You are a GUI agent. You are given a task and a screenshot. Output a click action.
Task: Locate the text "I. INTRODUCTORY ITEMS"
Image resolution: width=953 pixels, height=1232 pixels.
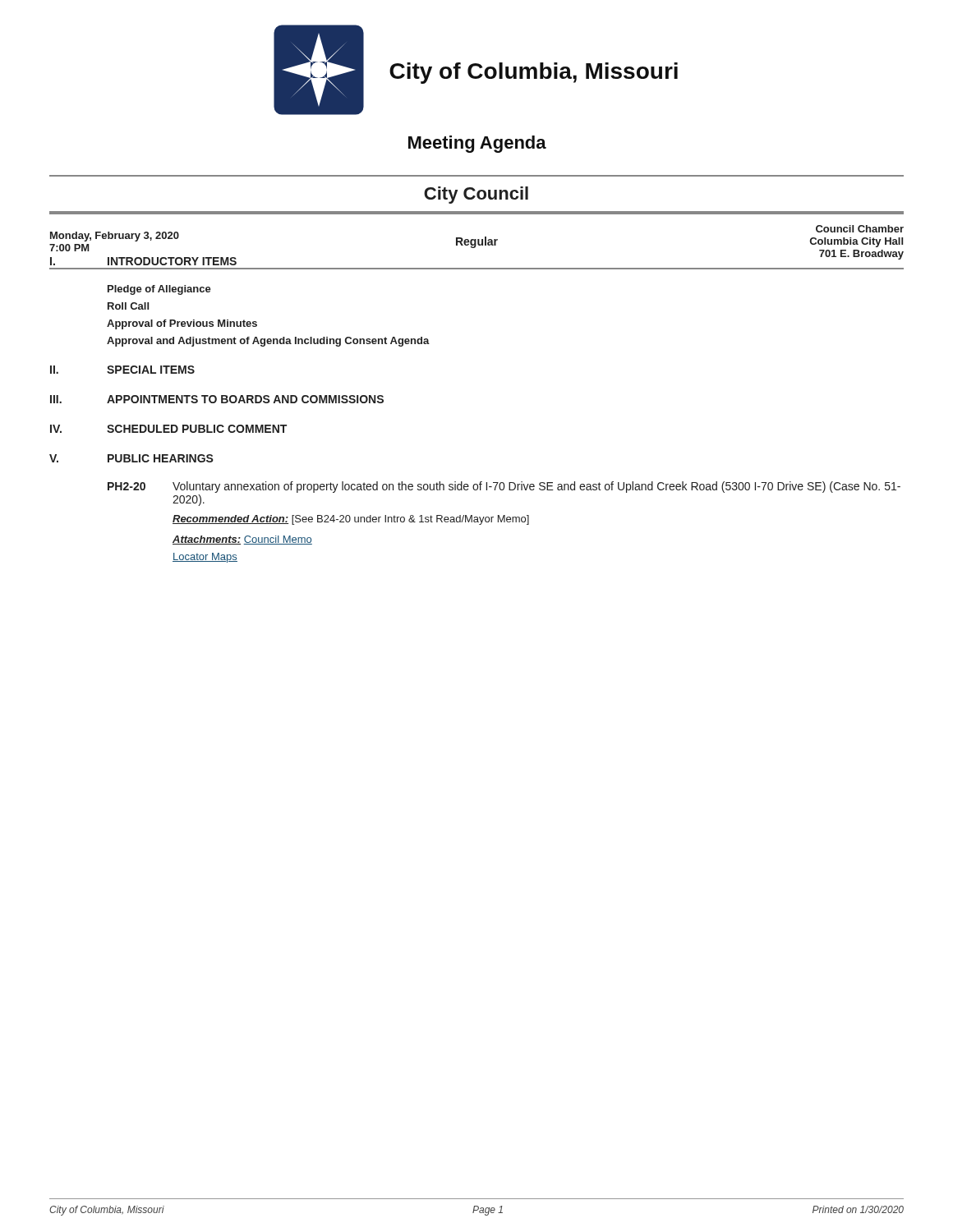tap(143, 261)
